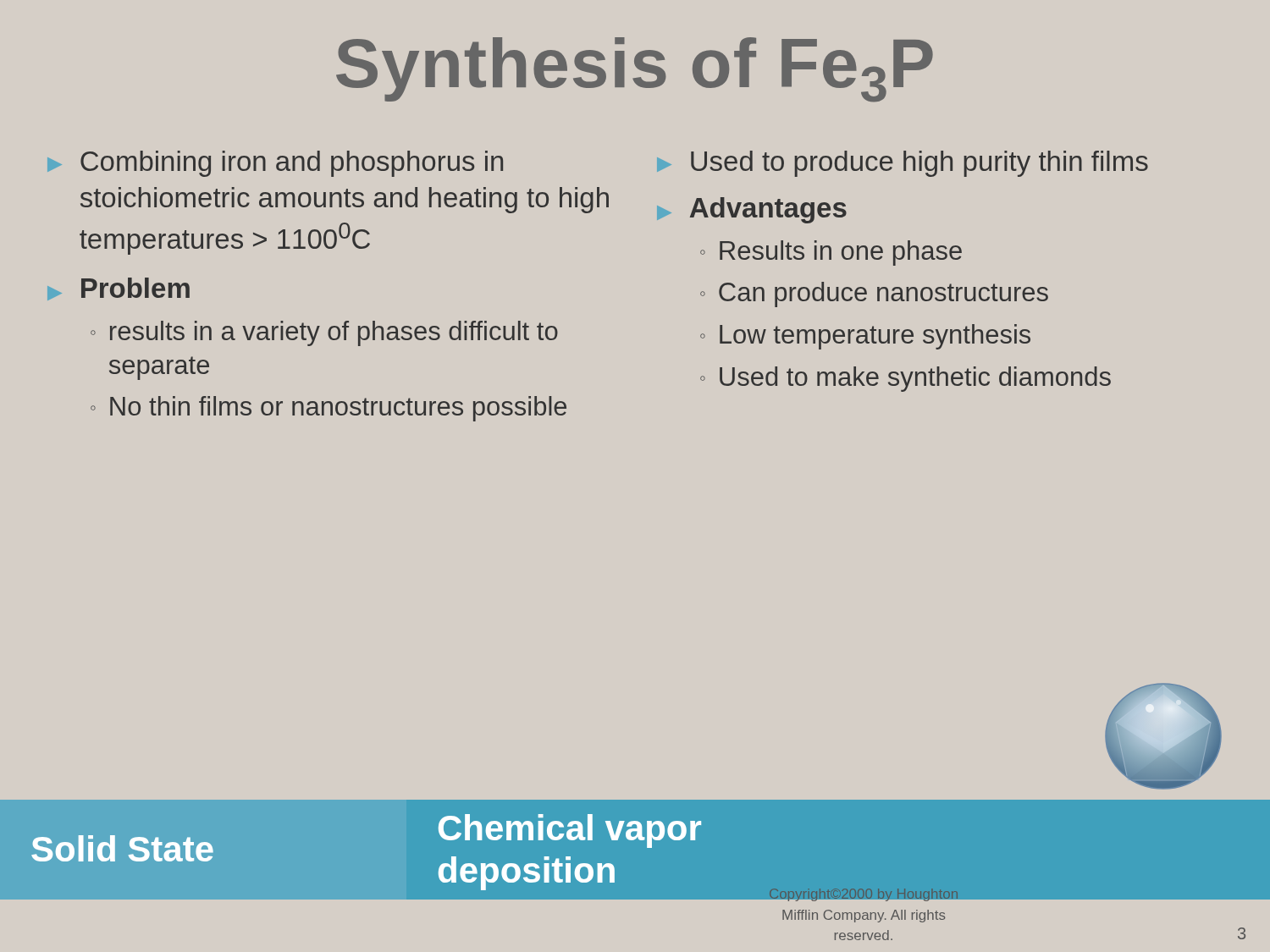This screenshot has width=1270, height=952.
Task: Find the title containing "Synthesis of Fe3P"
Action: pos(635,69)
